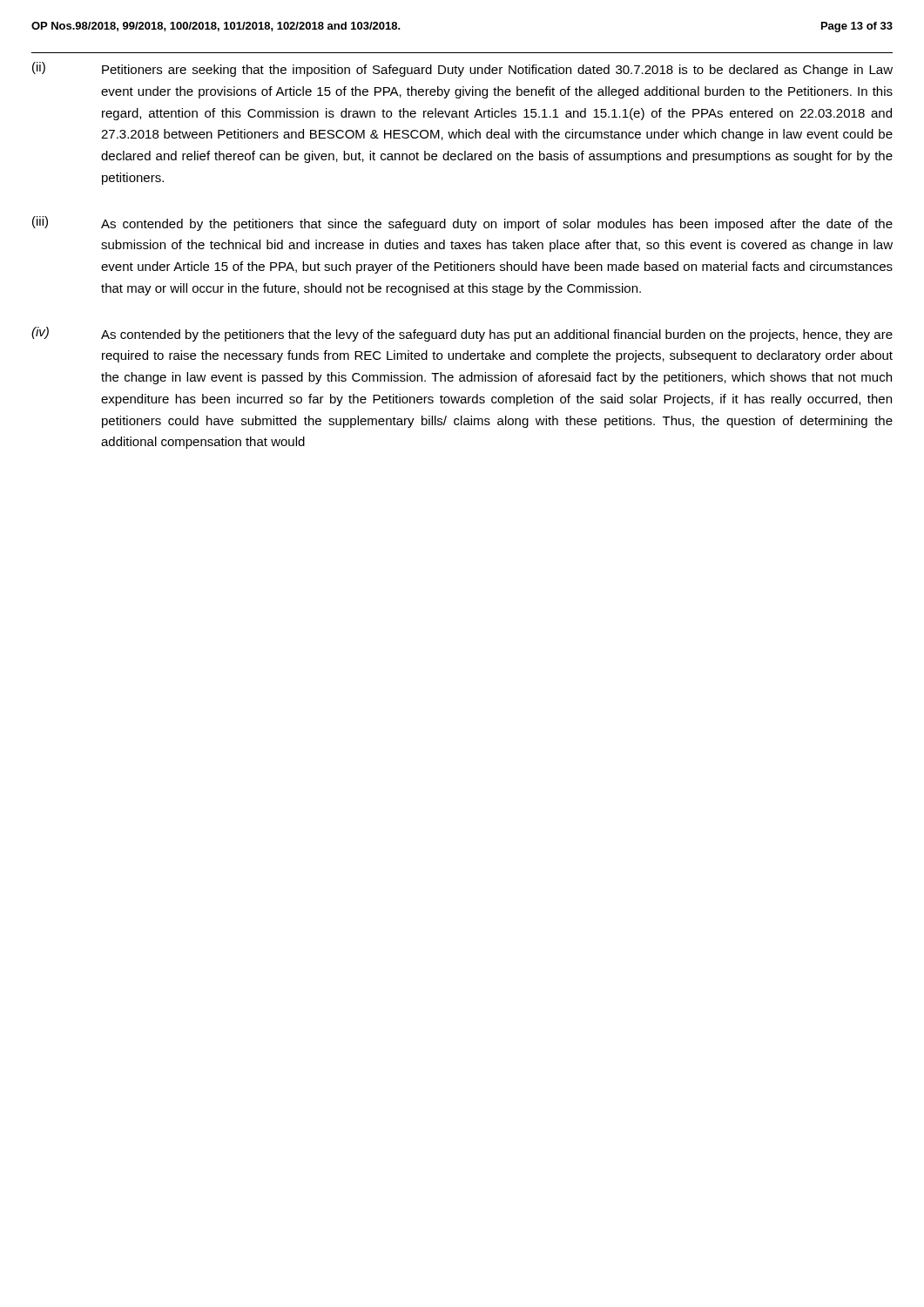Screen dimensions: 1307x924
Task: Click on the passage starting "(ii) Petitioners are seeking that the imposition of"
Action: [x=462, y=124]
